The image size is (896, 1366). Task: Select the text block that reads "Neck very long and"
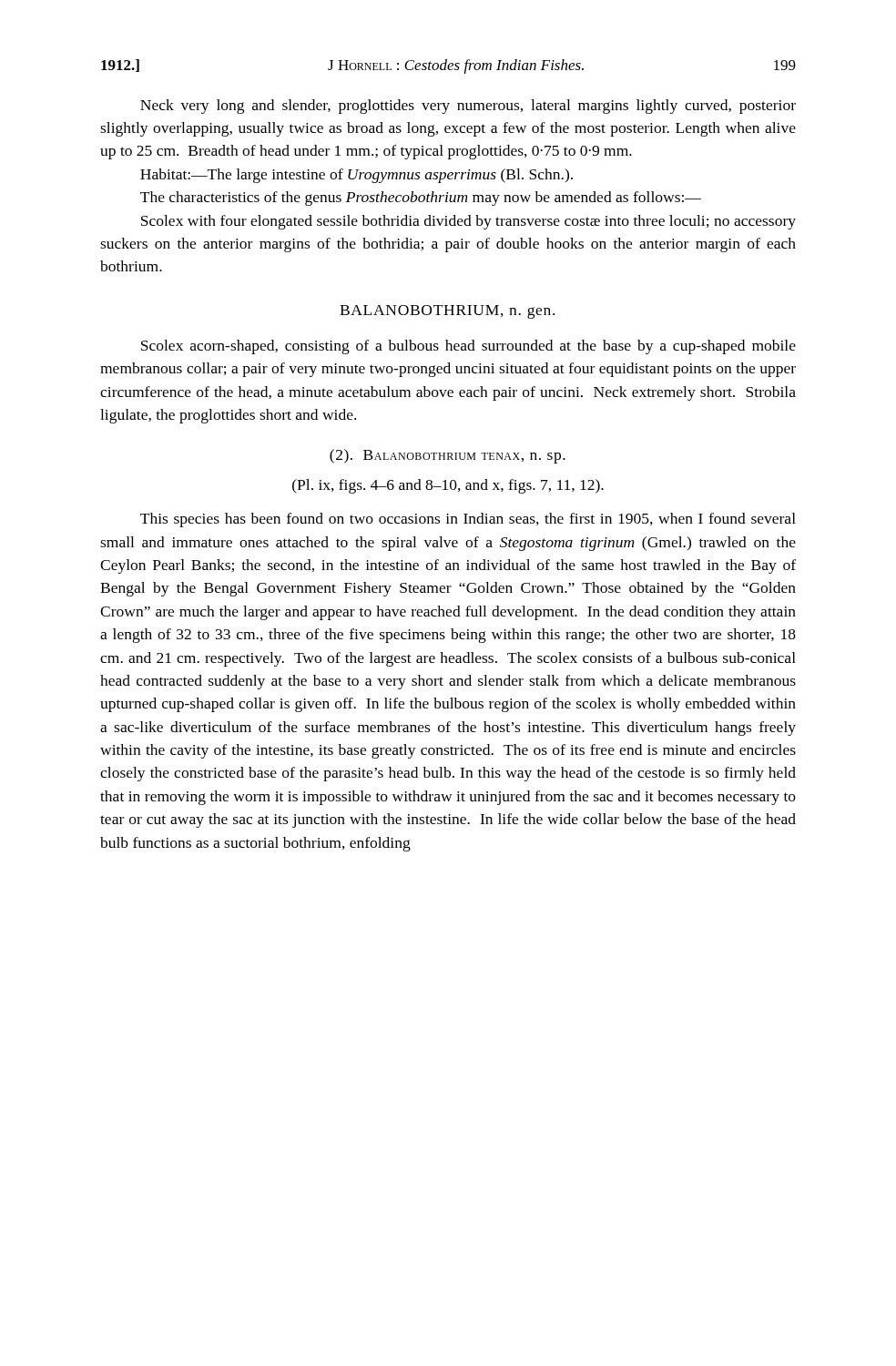(x=448, y=128)
